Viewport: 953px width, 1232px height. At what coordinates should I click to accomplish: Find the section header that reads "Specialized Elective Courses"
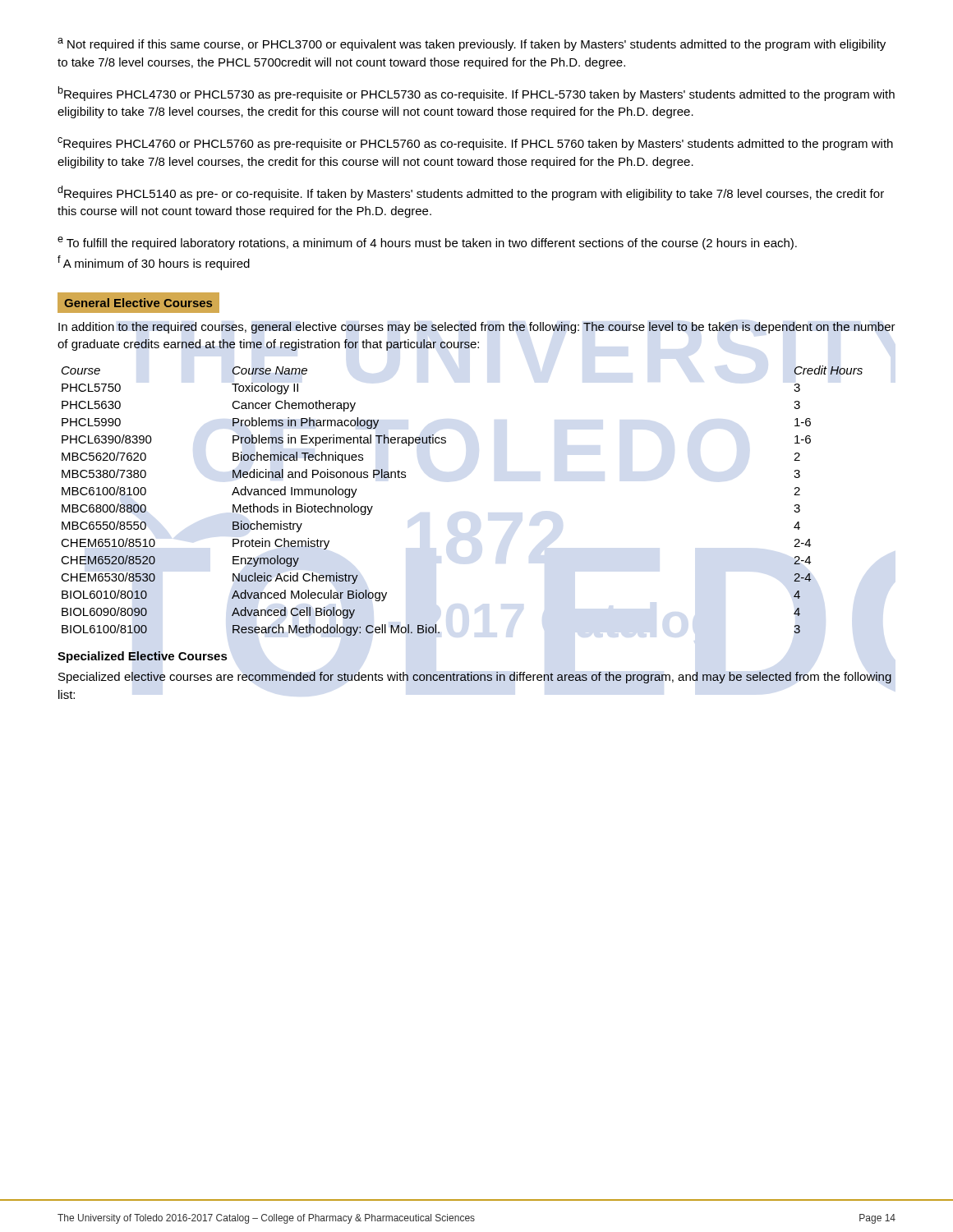click(143, 657)
